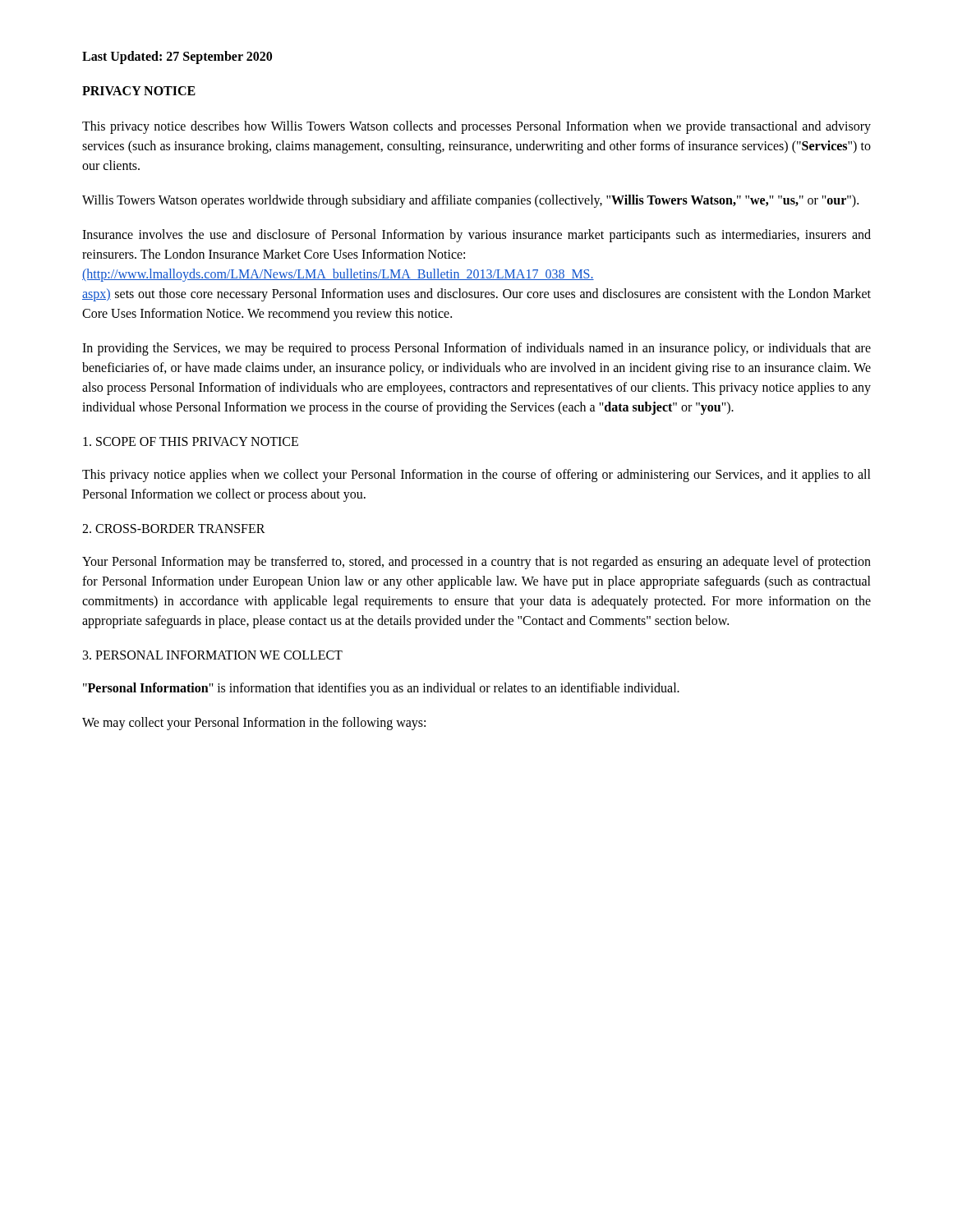This screenshot has width=953, height=1232.
Task: Point to the passage starting "2. CROSS-BORDER TRANSFER"
Action: [174, 529]
